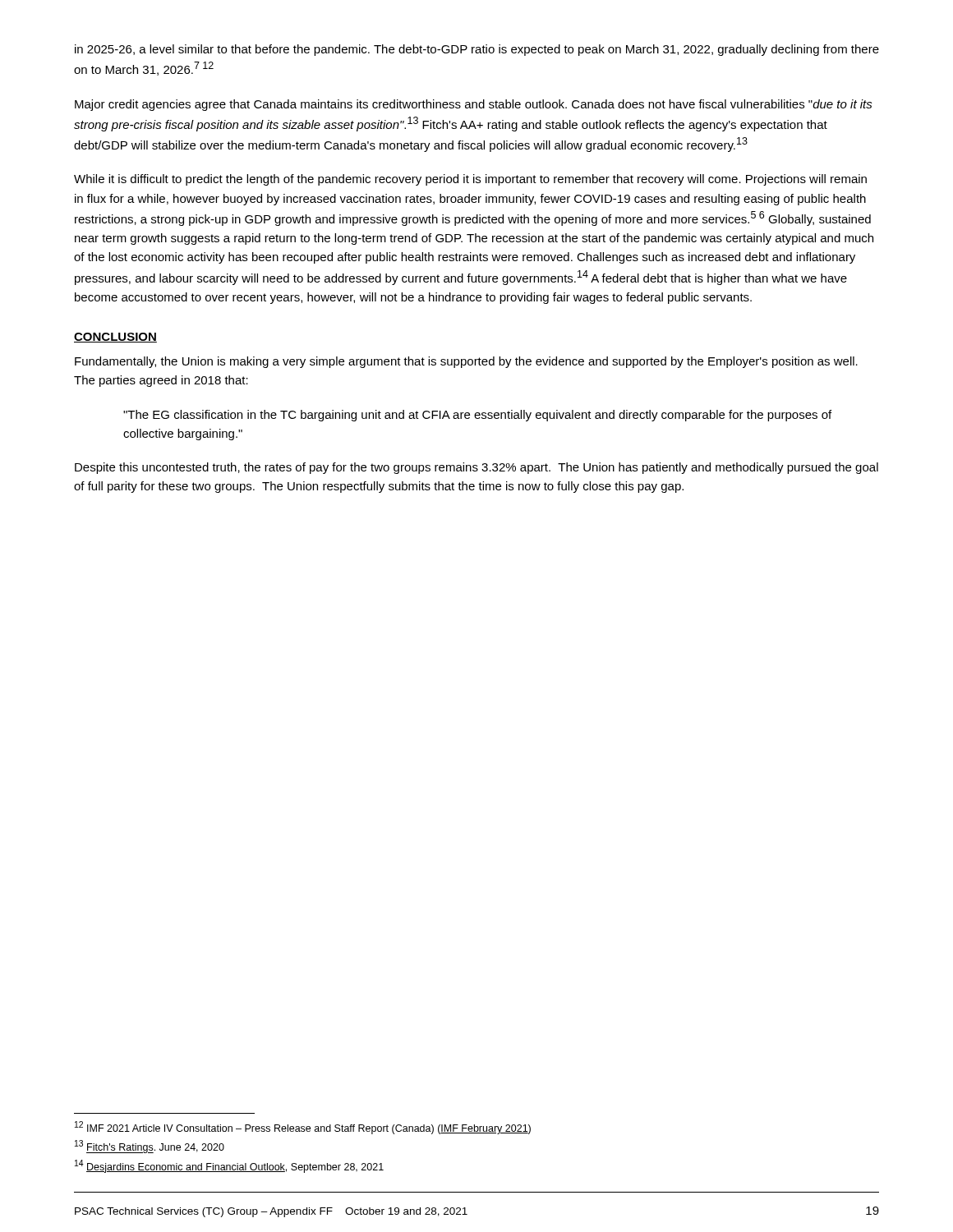Locate the passage starting "in 2025-26, a level similar to that before"
The image size is (953, 1232).
(476, 59)
